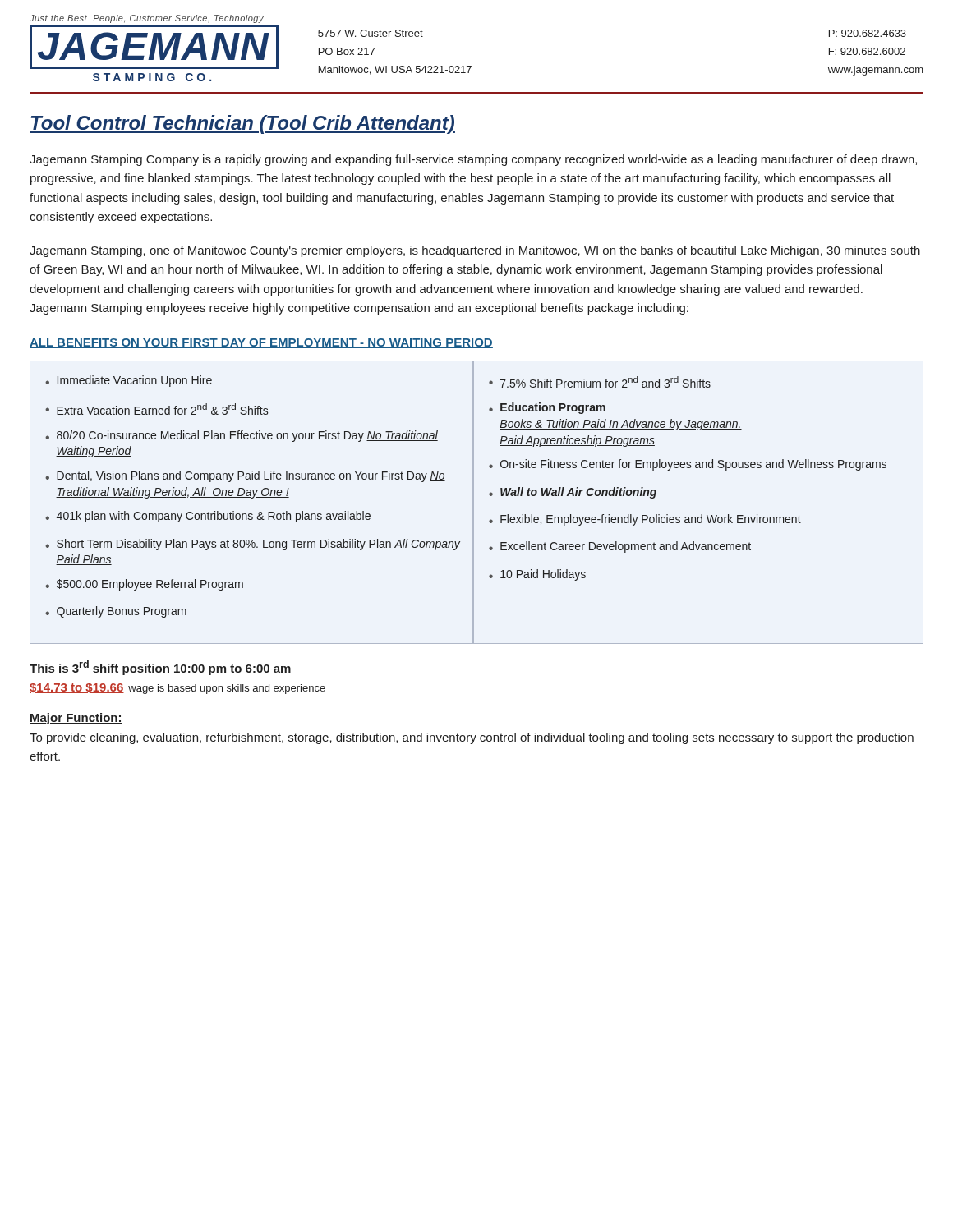This screenshot has width=953, height=1232.
Task: Find the text starting "• Quarterly Bonus Program"
Action: (116, 613)
